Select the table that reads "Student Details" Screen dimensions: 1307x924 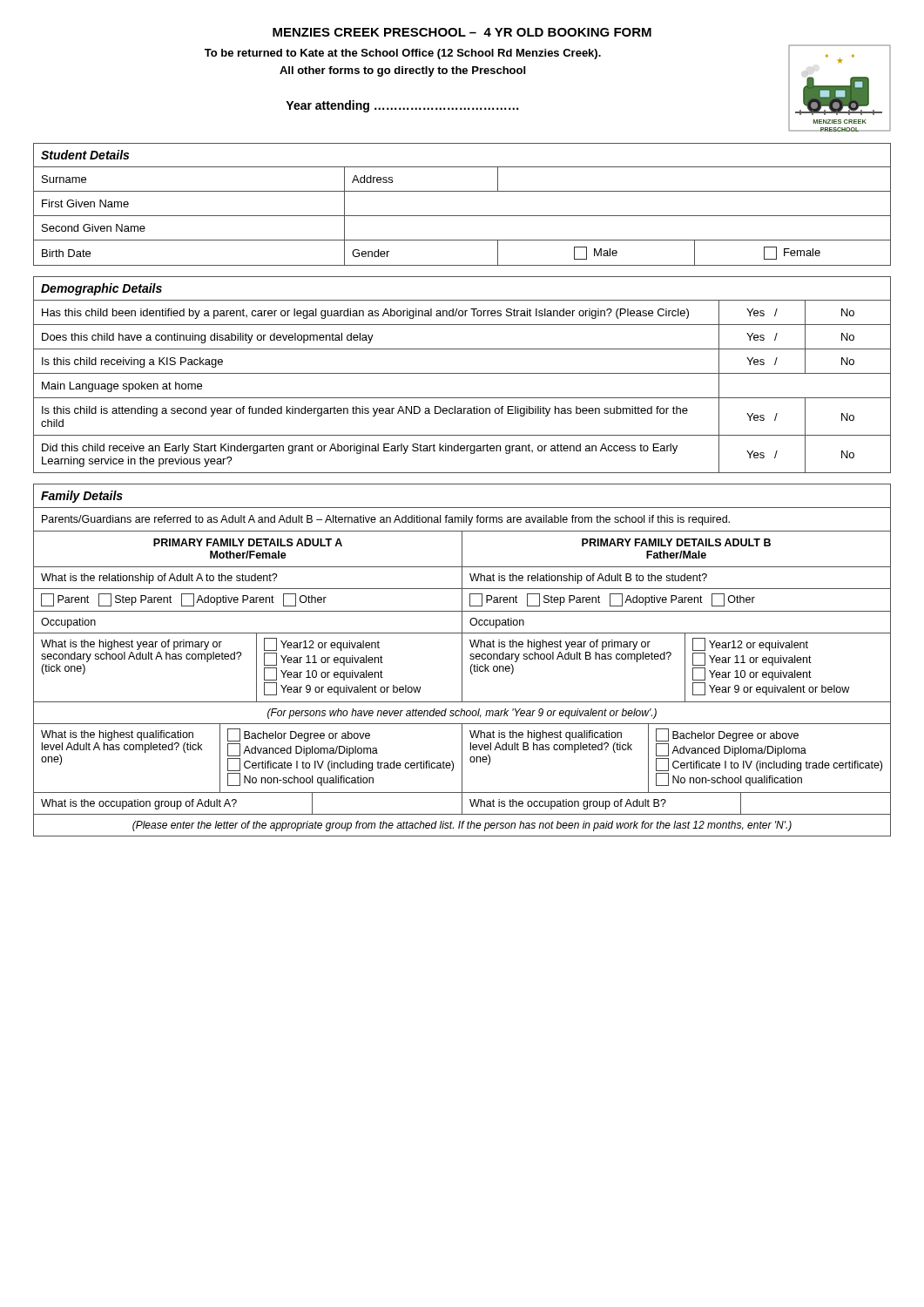[462, 204]
